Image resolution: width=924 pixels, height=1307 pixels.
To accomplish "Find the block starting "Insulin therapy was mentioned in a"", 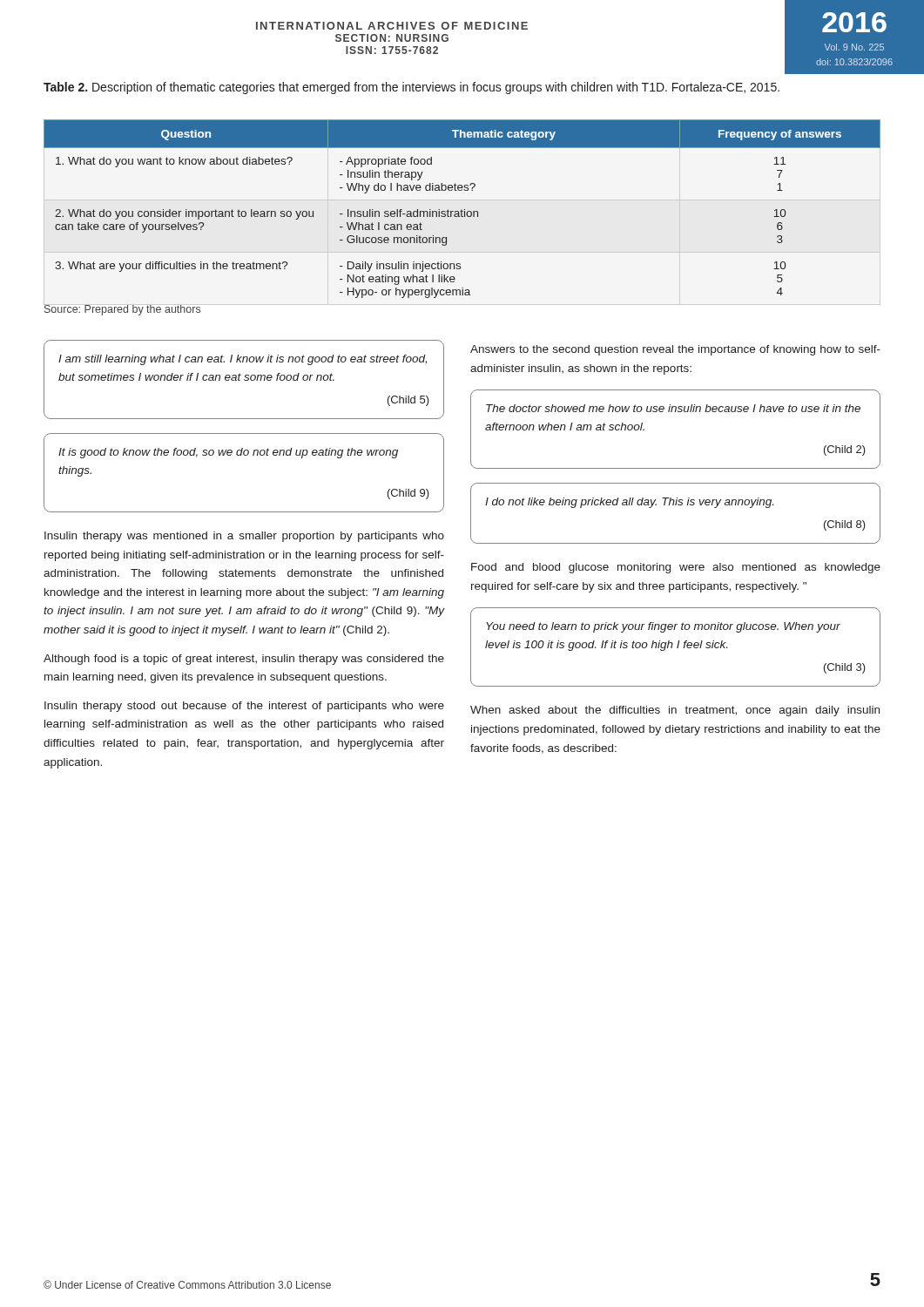I will point(244,582).
